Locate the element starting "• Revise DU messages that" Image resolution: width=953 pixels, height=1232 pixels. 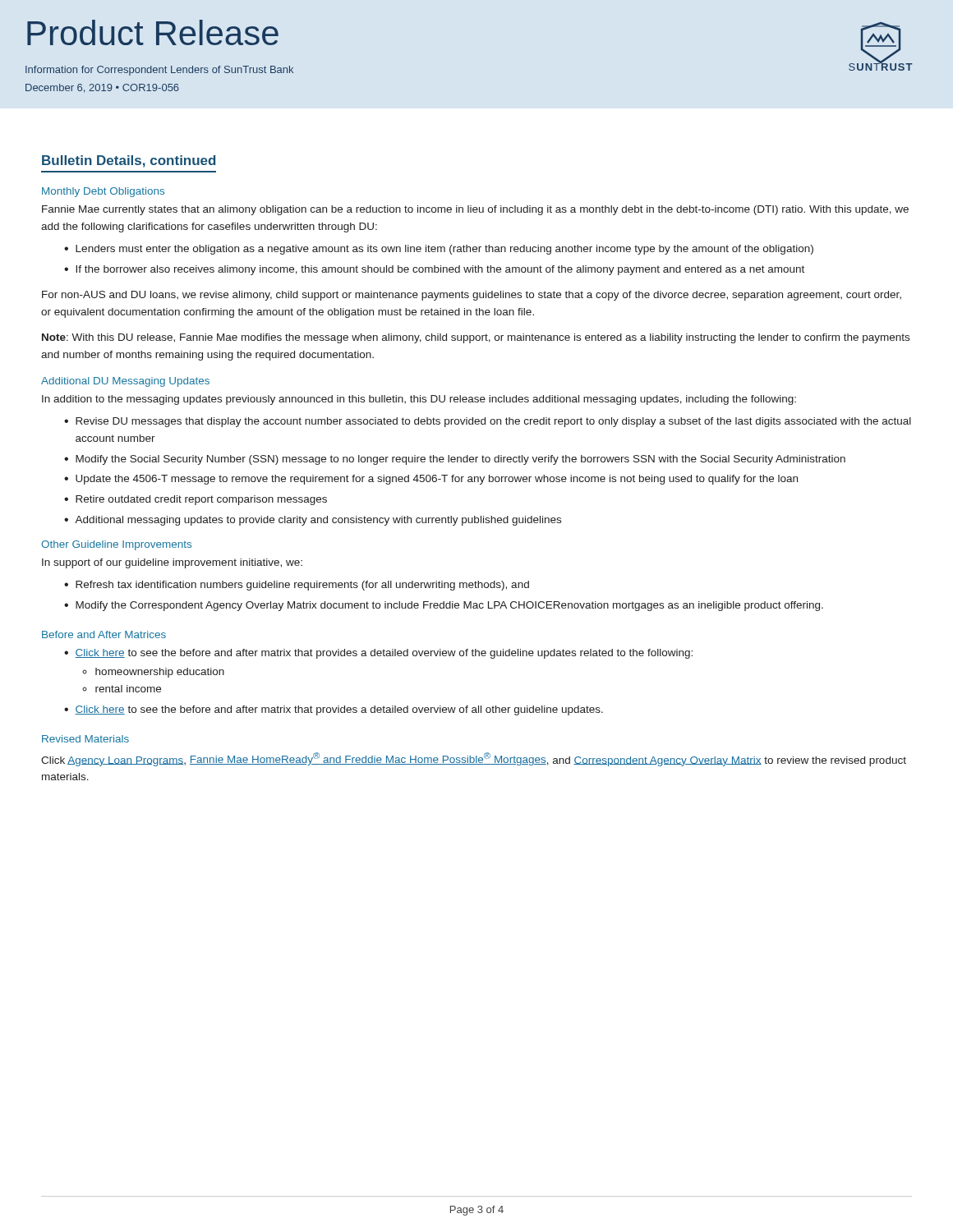pos(488,430)
